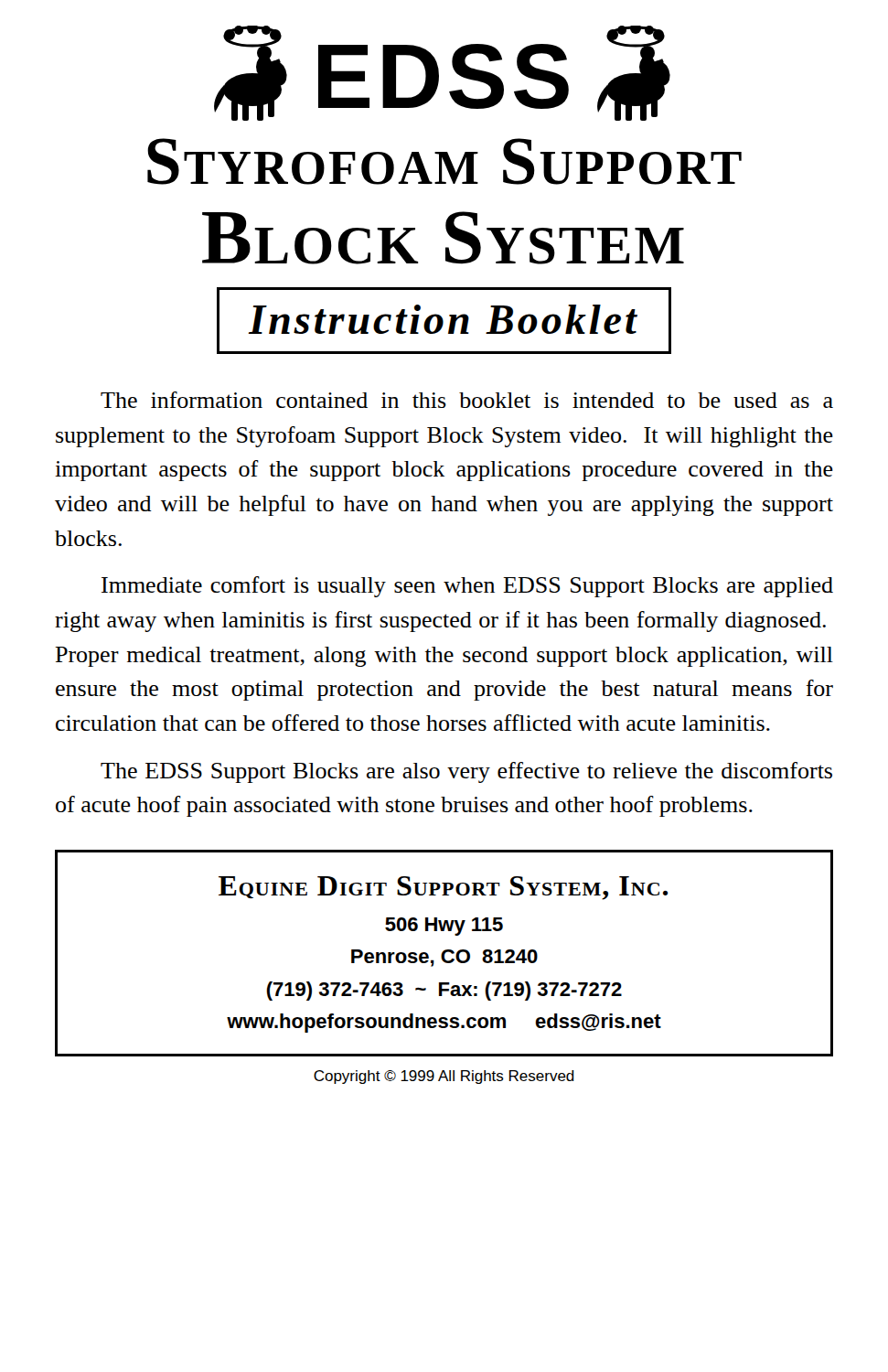
Task: Point to the block beginning "The information contained in"
Action: pos(444,603)
